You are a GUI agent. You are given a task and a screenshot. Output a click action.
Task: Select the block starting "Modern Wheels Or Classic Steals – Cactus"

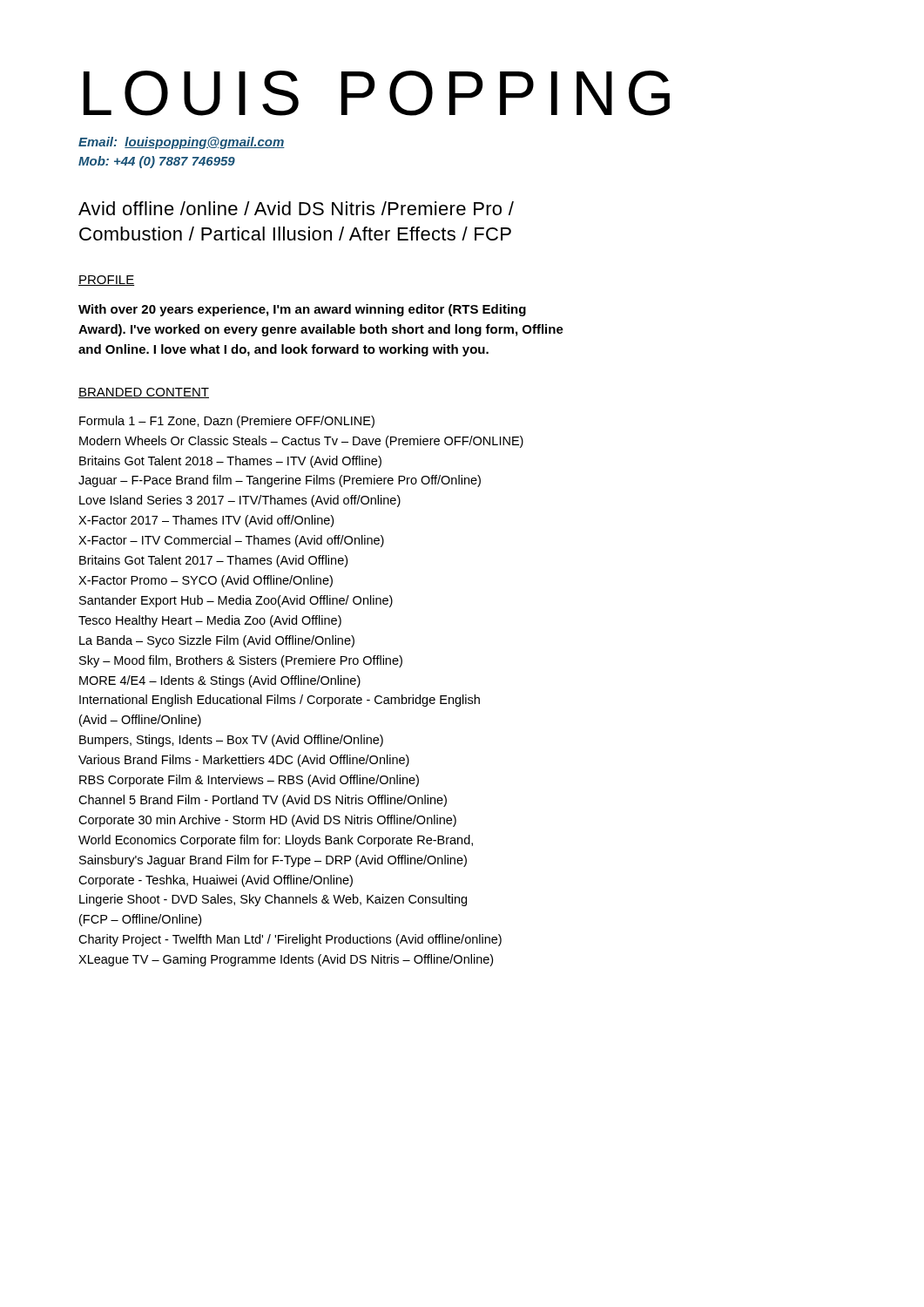point(462,441)
